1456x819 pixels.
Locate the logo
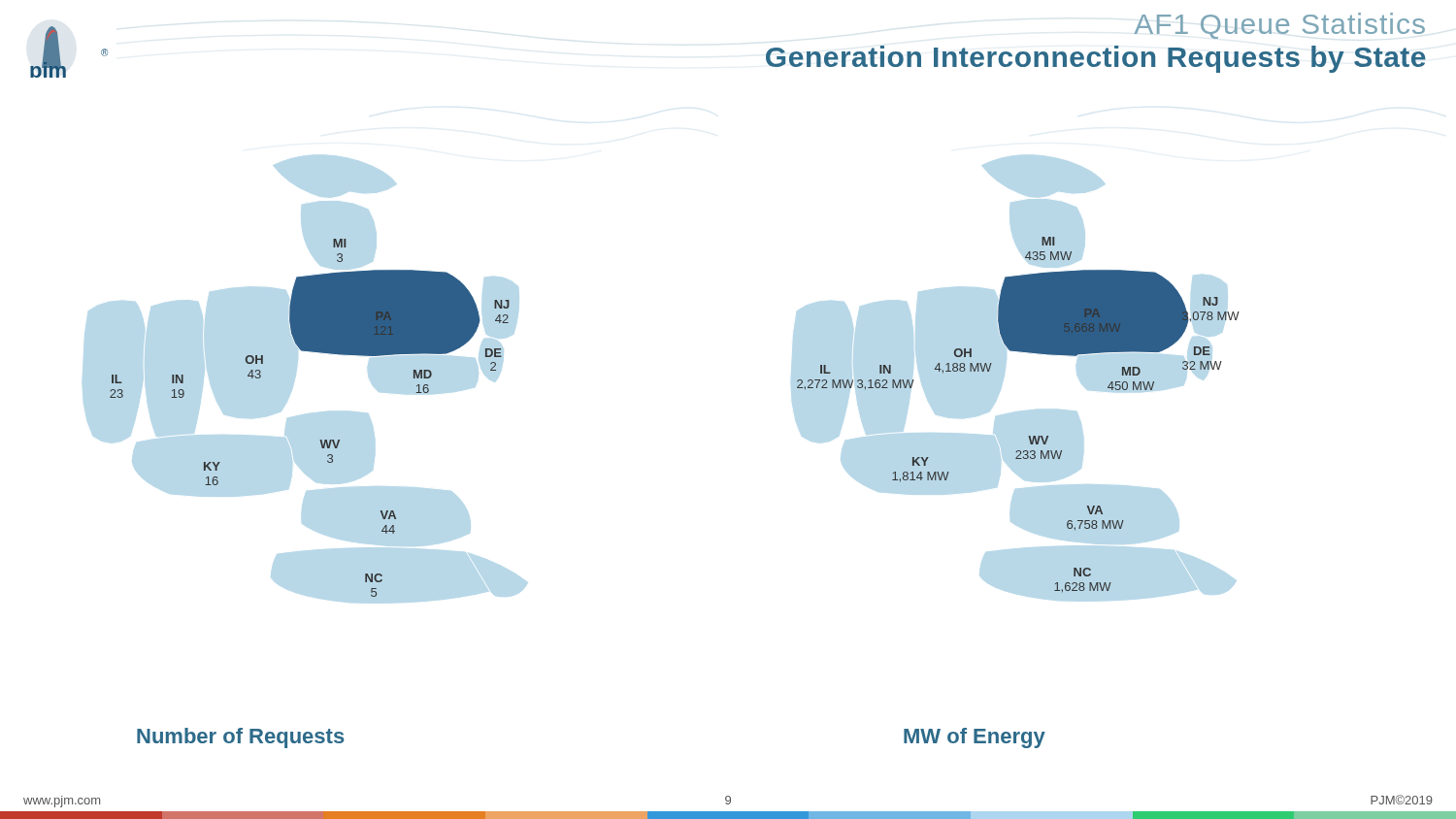pos(73,44)
